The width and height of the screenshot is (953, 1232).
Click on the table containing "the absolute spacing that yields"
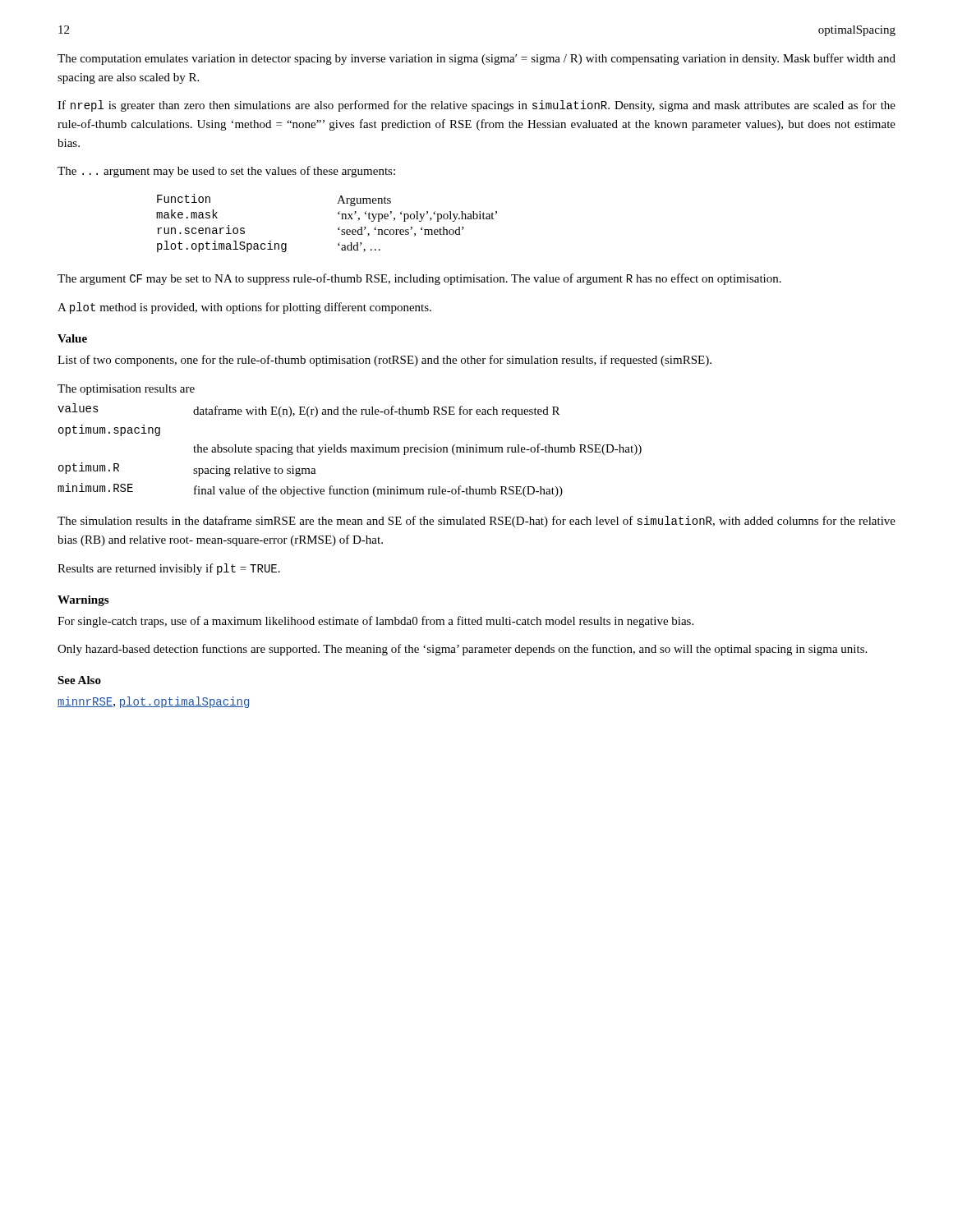[476, 451]
